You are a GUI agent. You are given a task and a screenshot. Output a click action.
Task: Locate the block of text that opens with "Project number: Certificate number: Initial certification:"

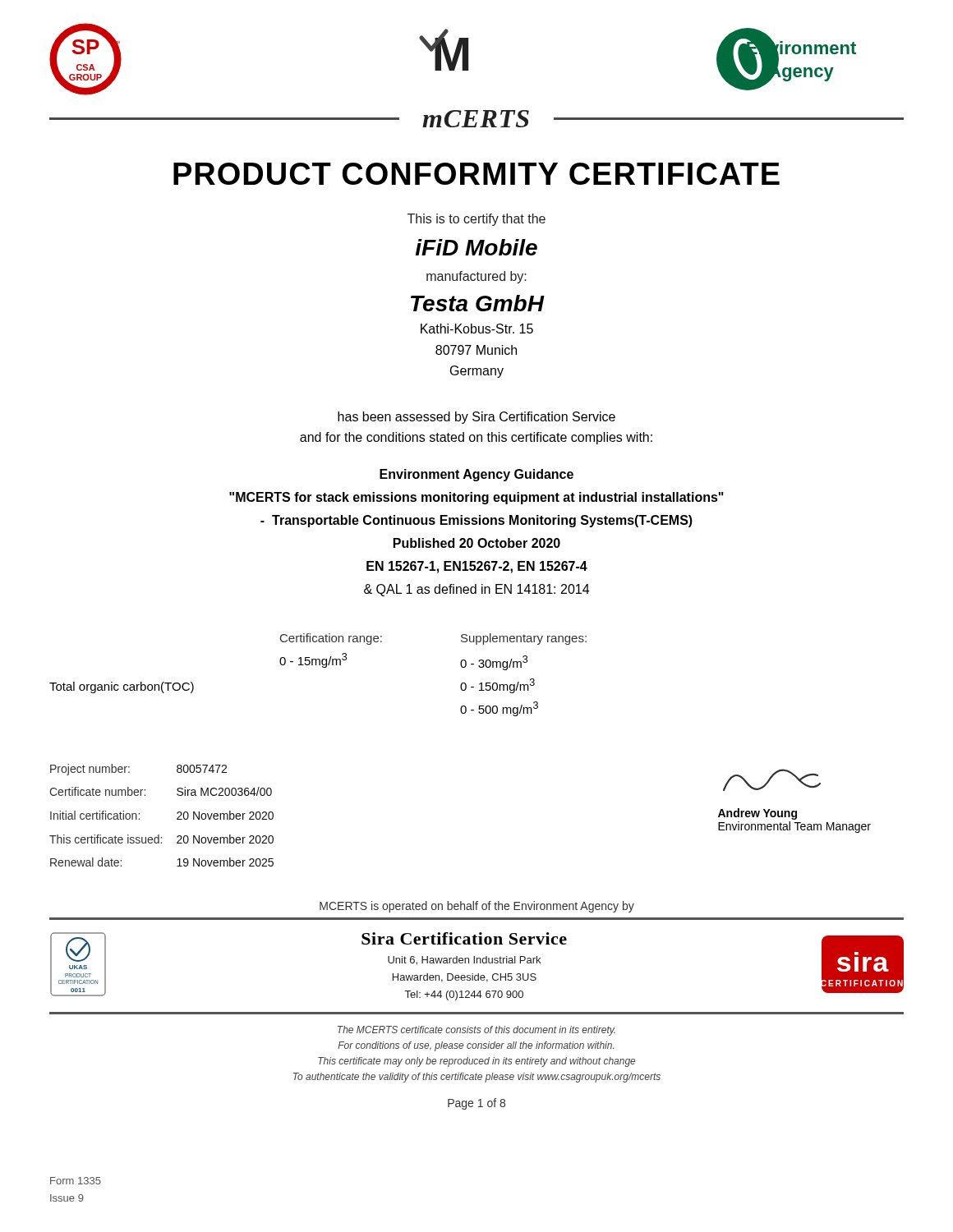pyautogui.click(x=90, y=769)
